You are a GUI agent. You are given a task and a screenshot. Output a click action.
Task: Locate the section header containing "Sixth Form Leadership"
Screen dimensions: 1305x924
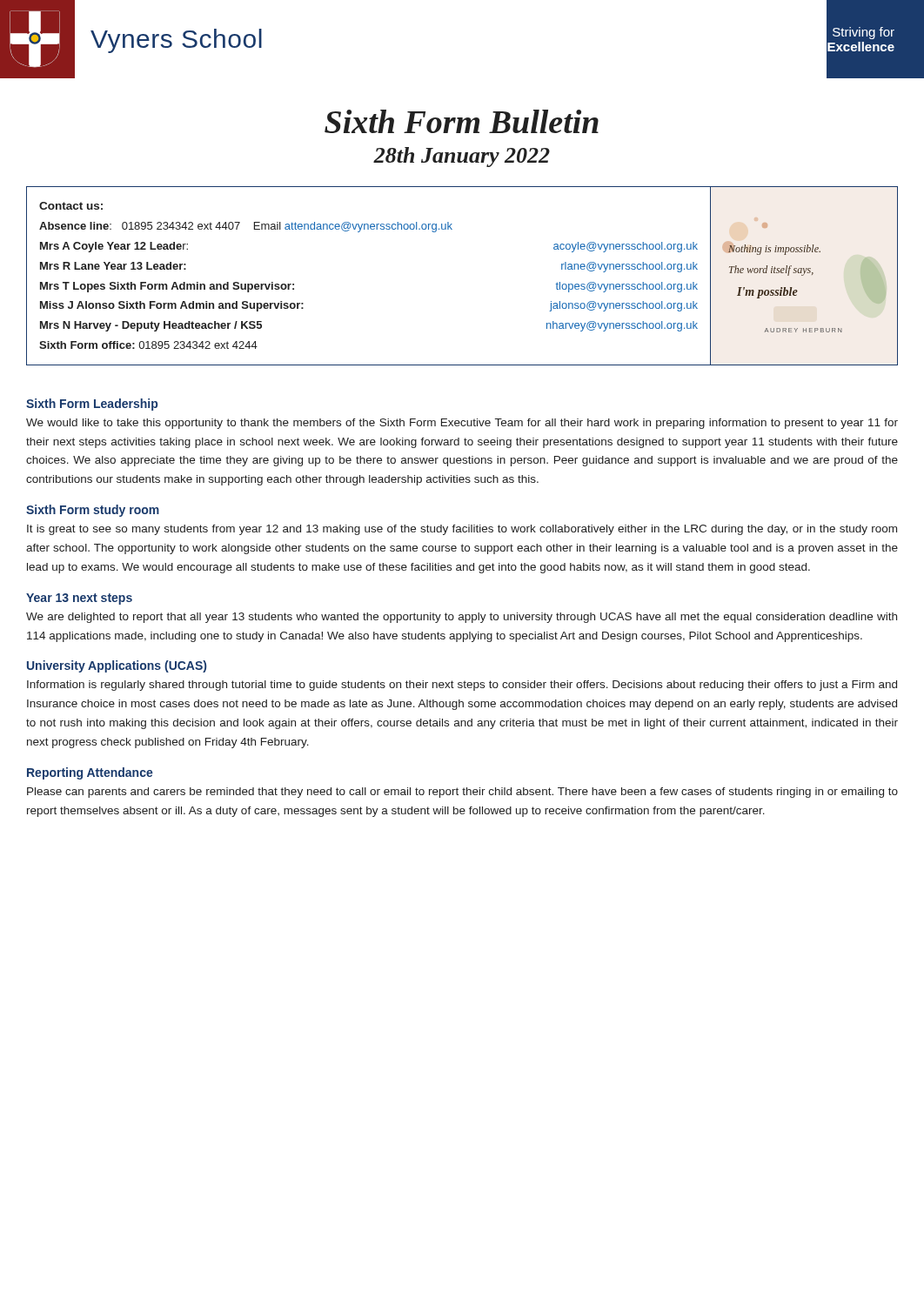[x=92, y=403]
